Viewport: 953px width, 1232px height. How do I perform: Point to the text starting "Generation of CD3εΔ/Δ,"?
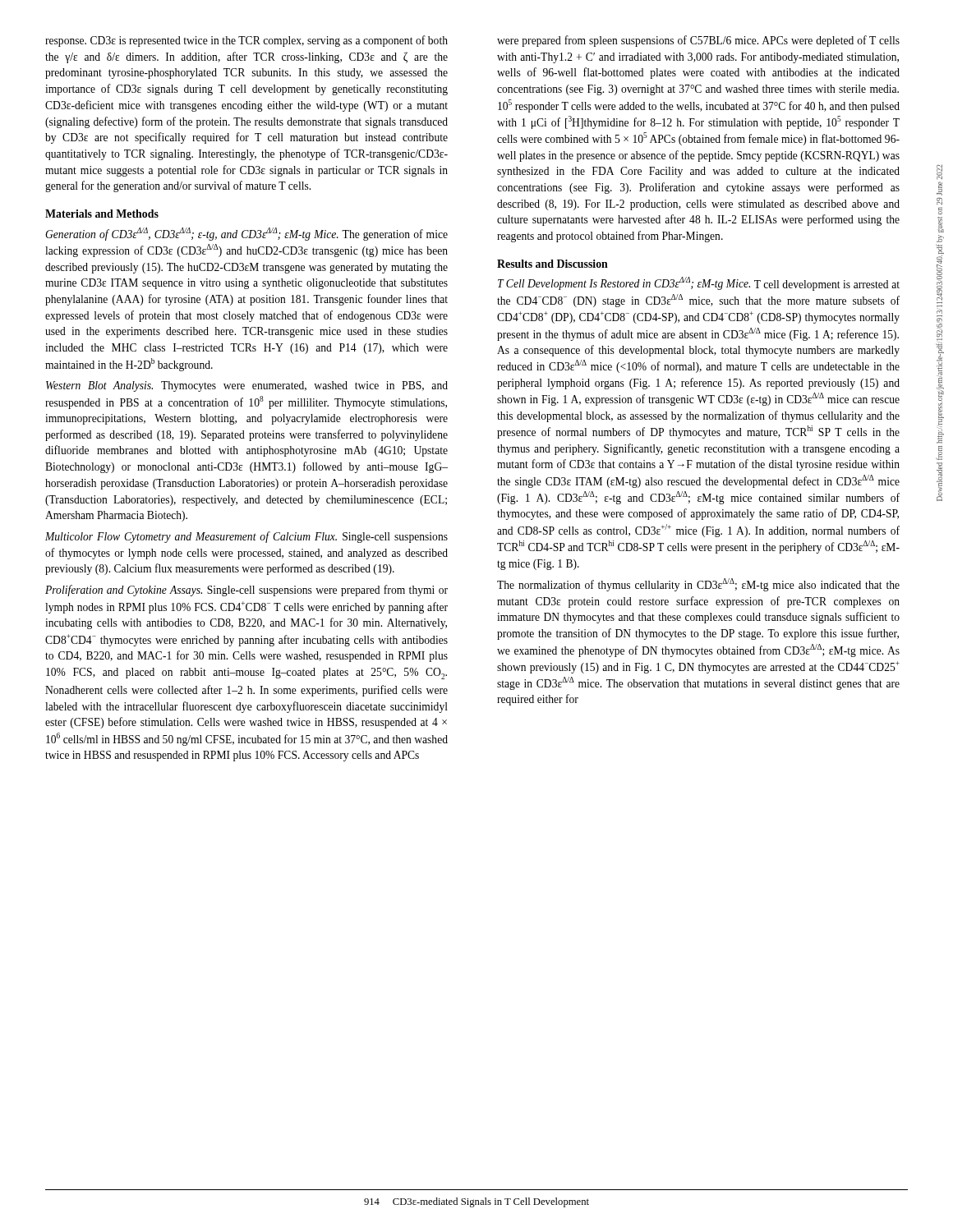click(246, 495)
